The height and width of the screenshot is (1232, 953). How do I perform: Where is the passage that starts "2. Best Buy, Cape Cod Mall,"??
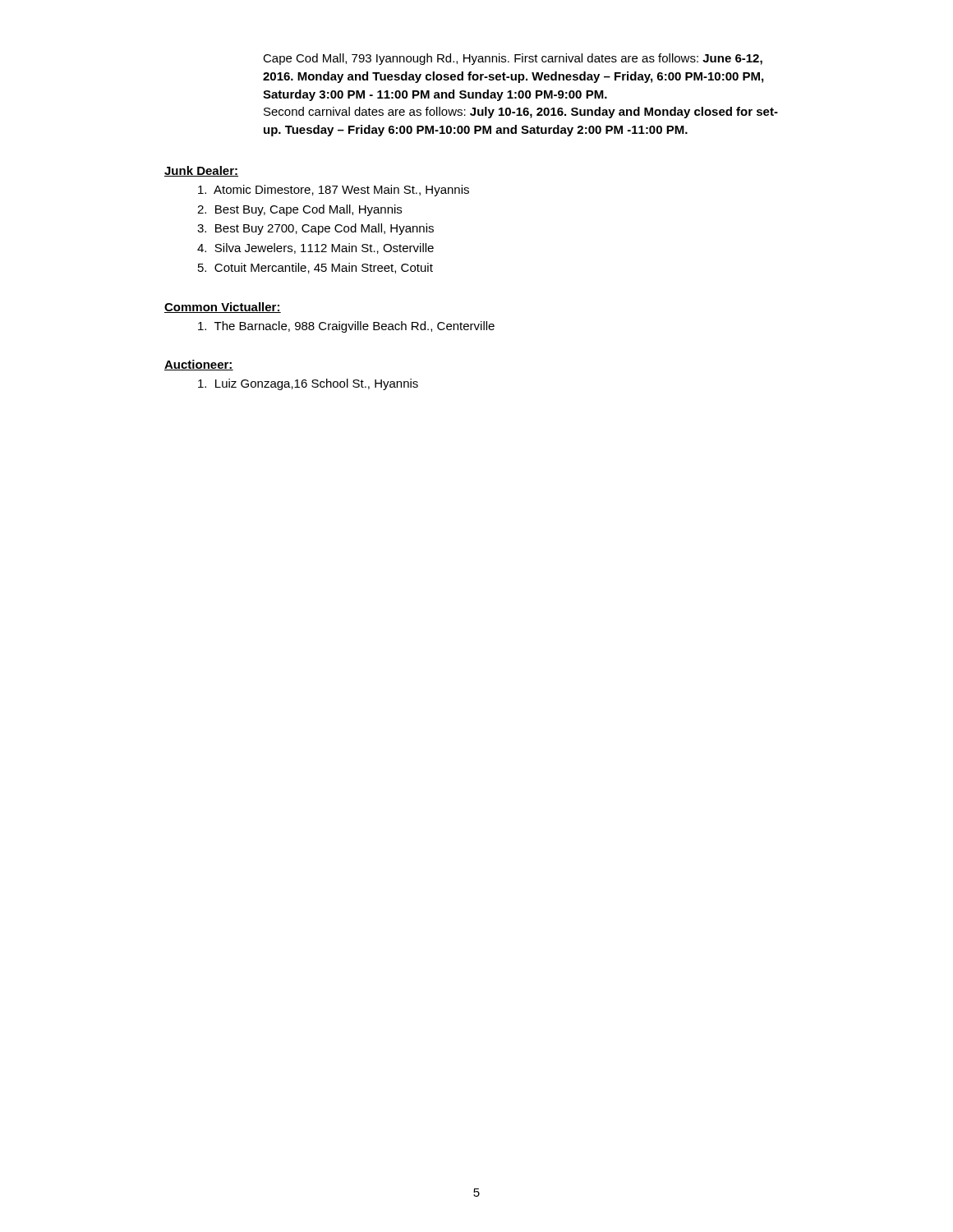pos(300,209)
